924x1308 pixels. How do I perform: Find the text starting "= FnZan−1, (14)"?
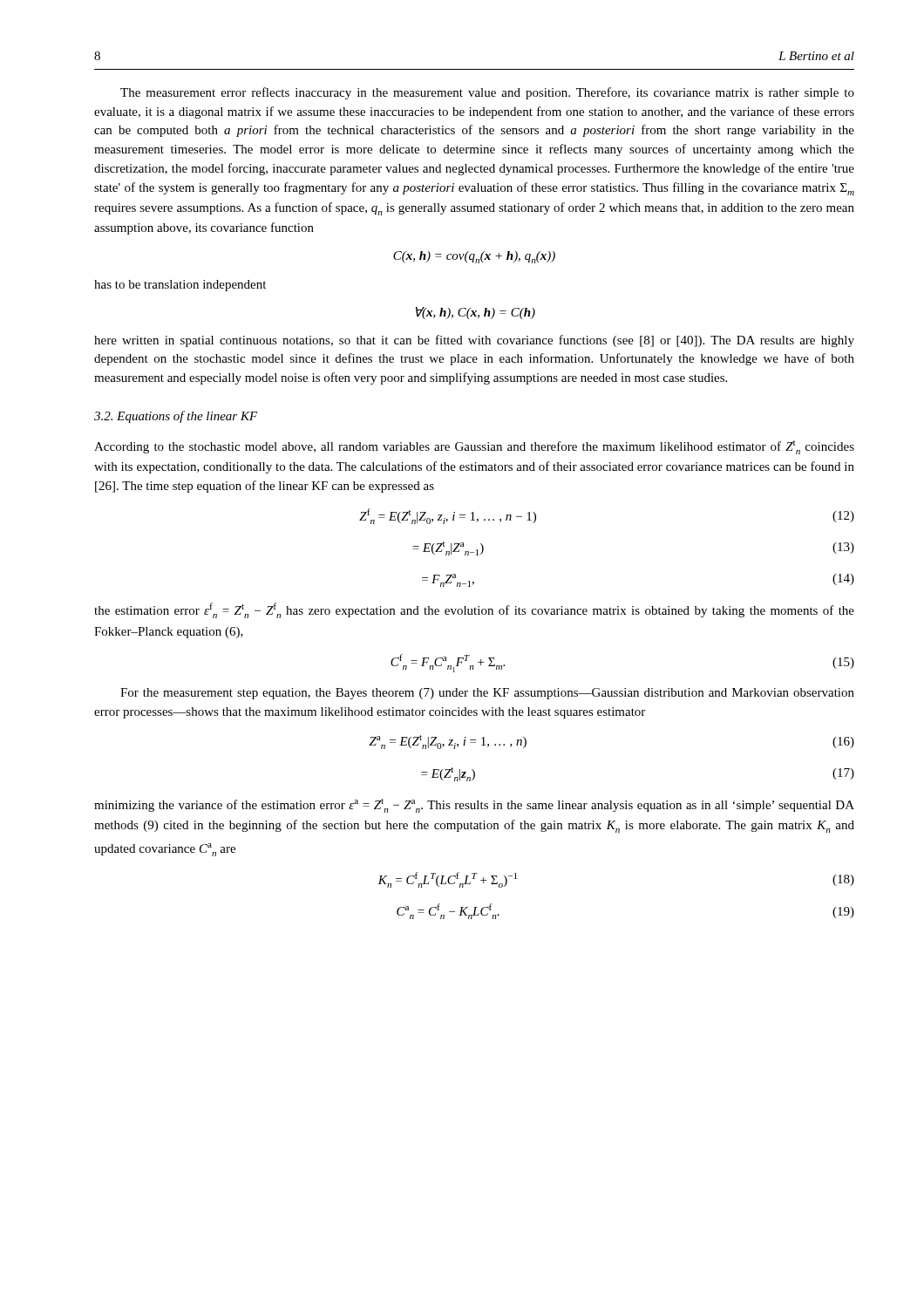(x=474, y=579)
